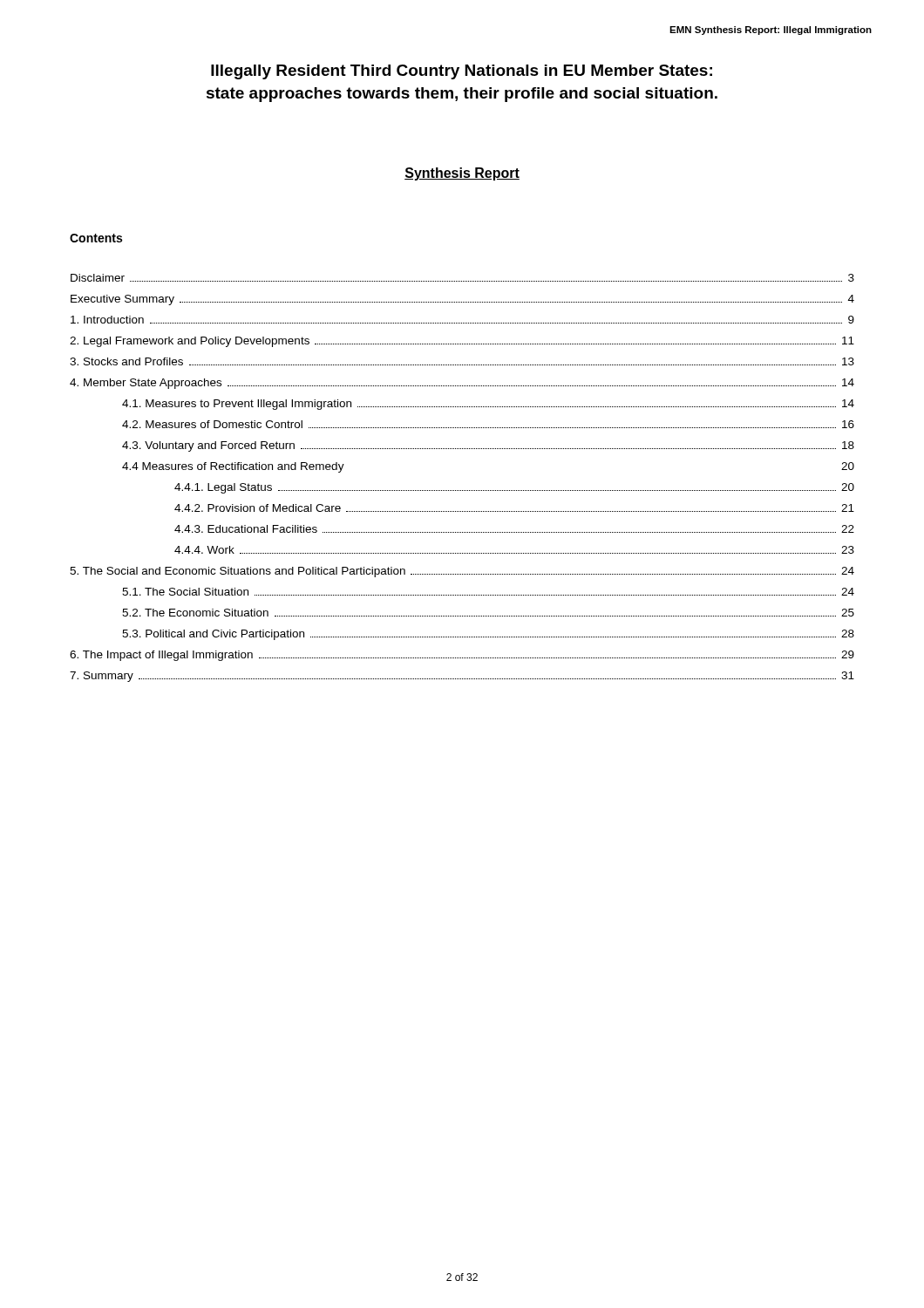Screen dimensions: 1308x924
Task: Click on the block starting "7. Summary 31"
Action: [x=462, y=676]
